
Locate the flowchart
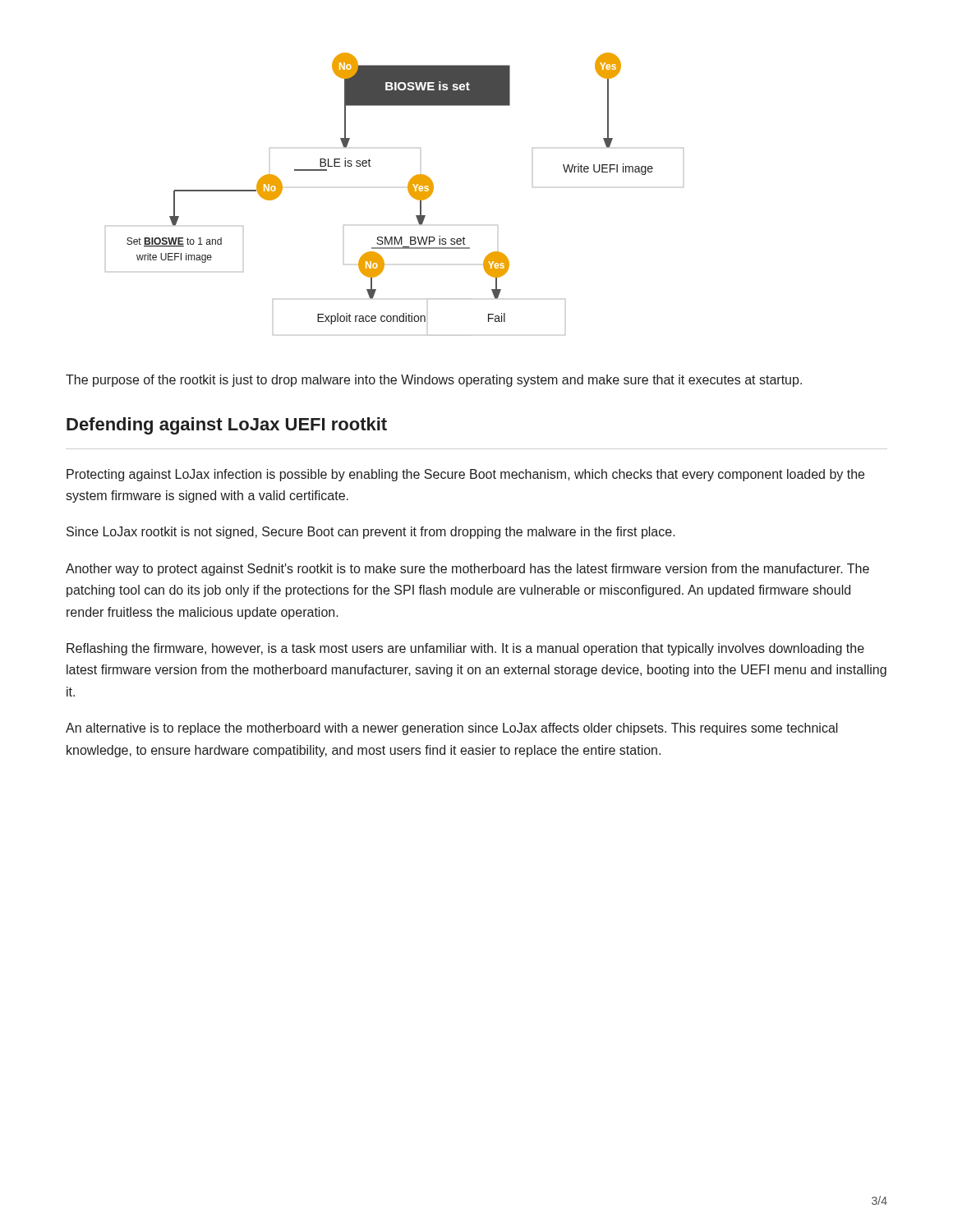click(476, 193)
